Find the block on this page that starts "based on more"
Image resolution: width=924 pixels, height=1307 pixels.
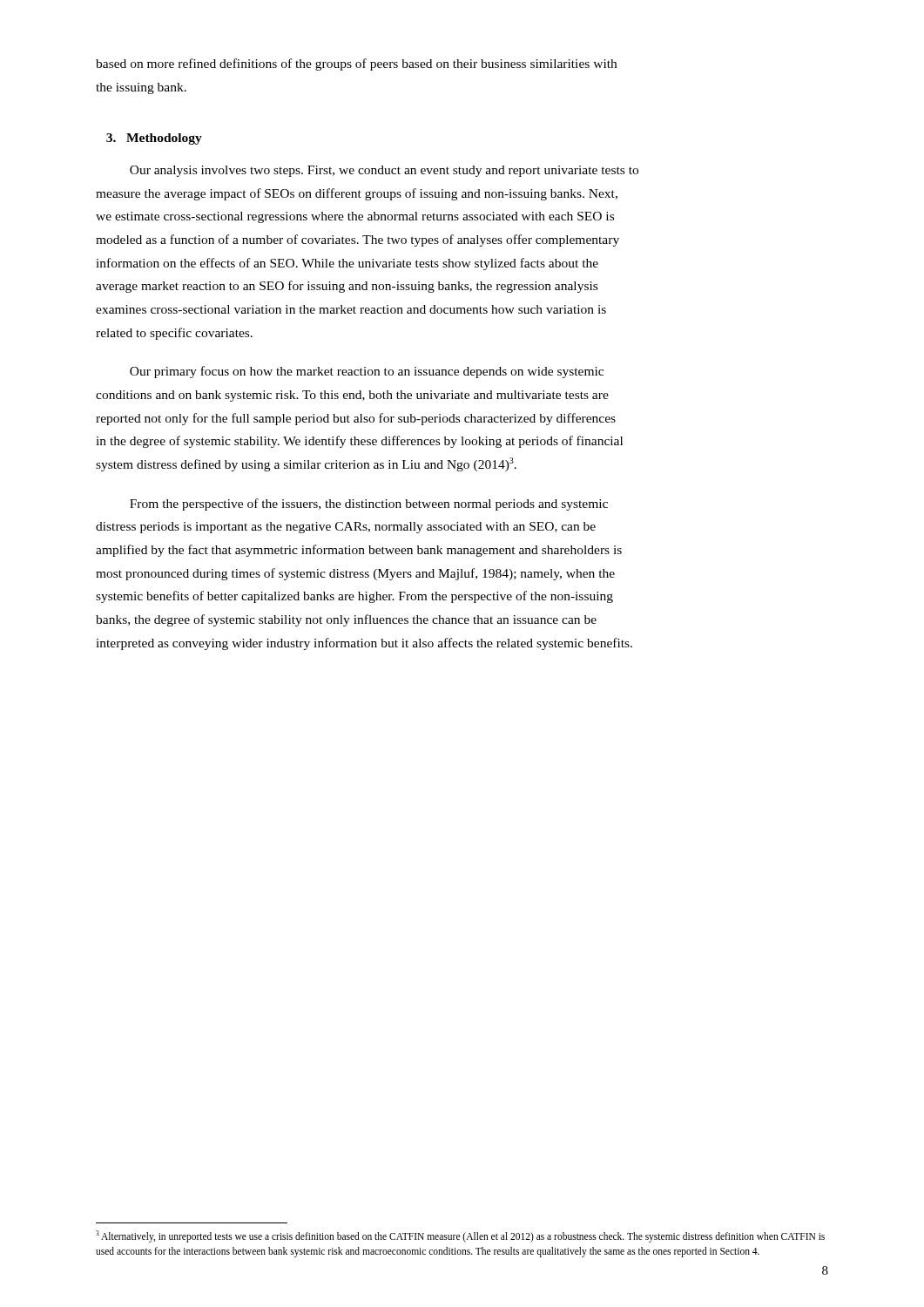click(x=462, y=75)
